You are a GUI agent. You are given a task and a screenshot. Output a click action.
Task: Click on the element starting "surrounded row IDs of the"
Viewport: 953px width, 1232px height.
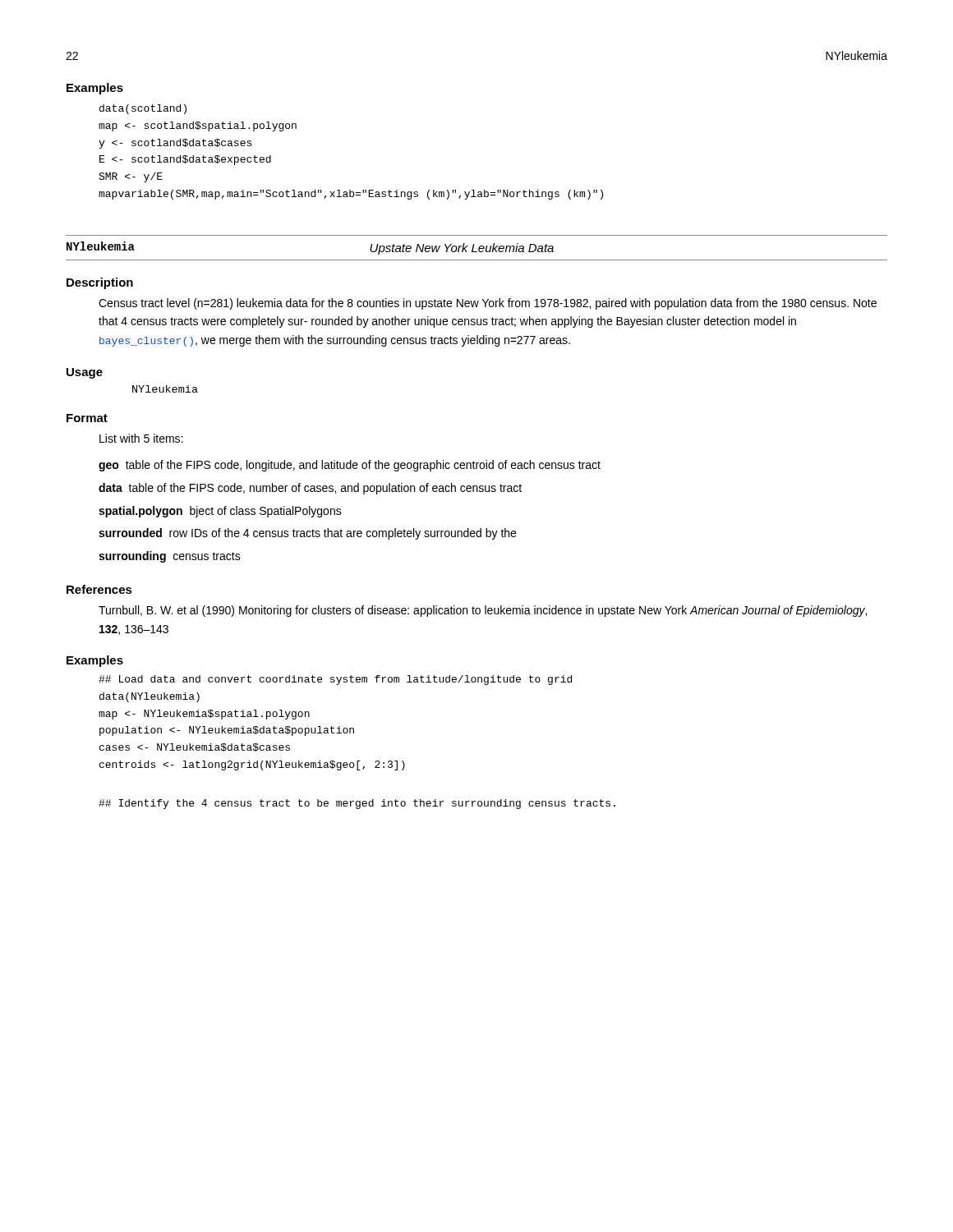tap(308, 533)
